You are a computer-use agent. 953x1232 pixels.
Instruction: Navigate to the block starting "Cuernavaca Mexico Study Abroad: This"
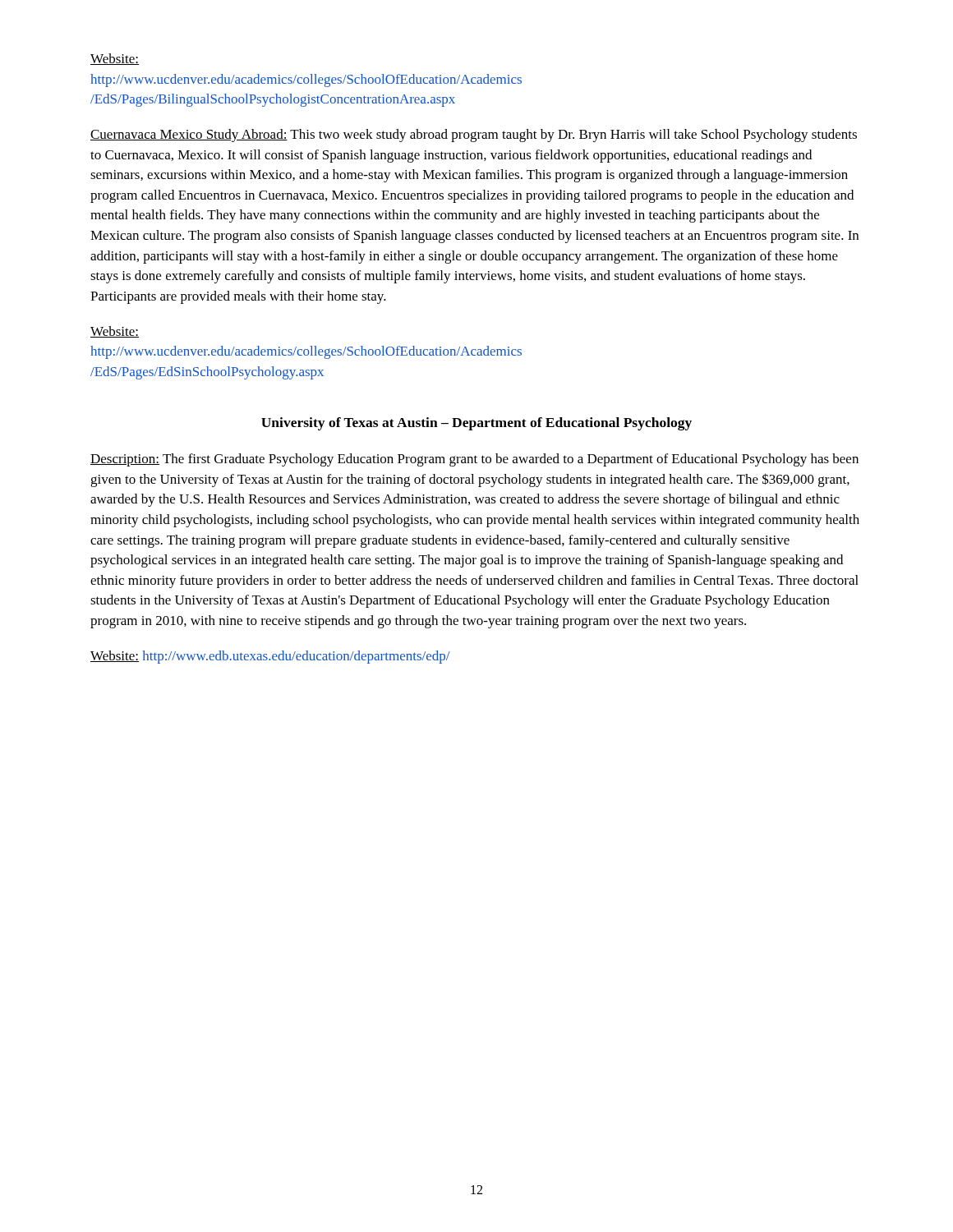(x=476, y=216)
